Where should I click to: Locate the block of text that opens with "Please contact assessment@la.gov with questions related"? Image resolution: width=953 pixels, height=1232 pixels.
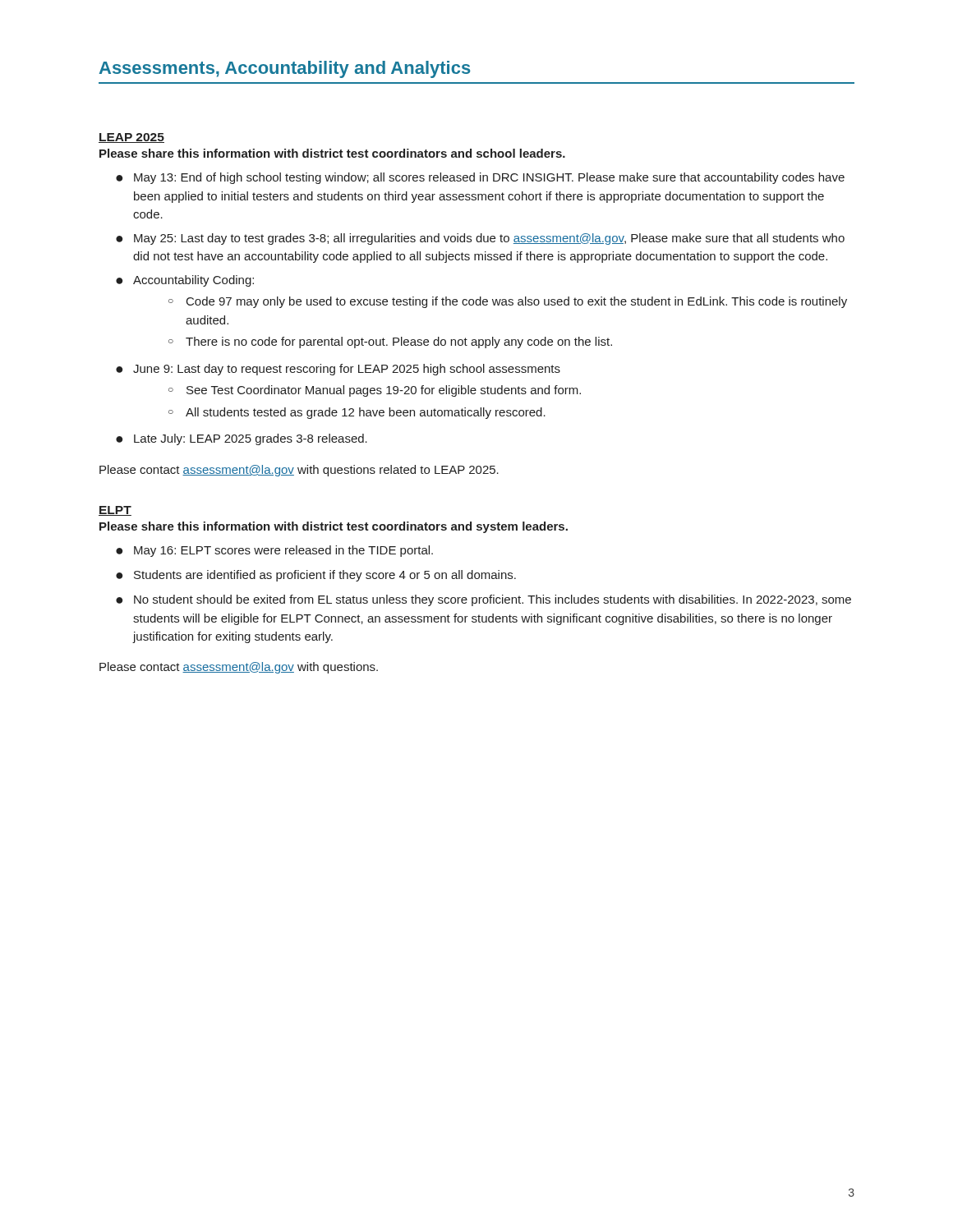(x=299, y=470)
